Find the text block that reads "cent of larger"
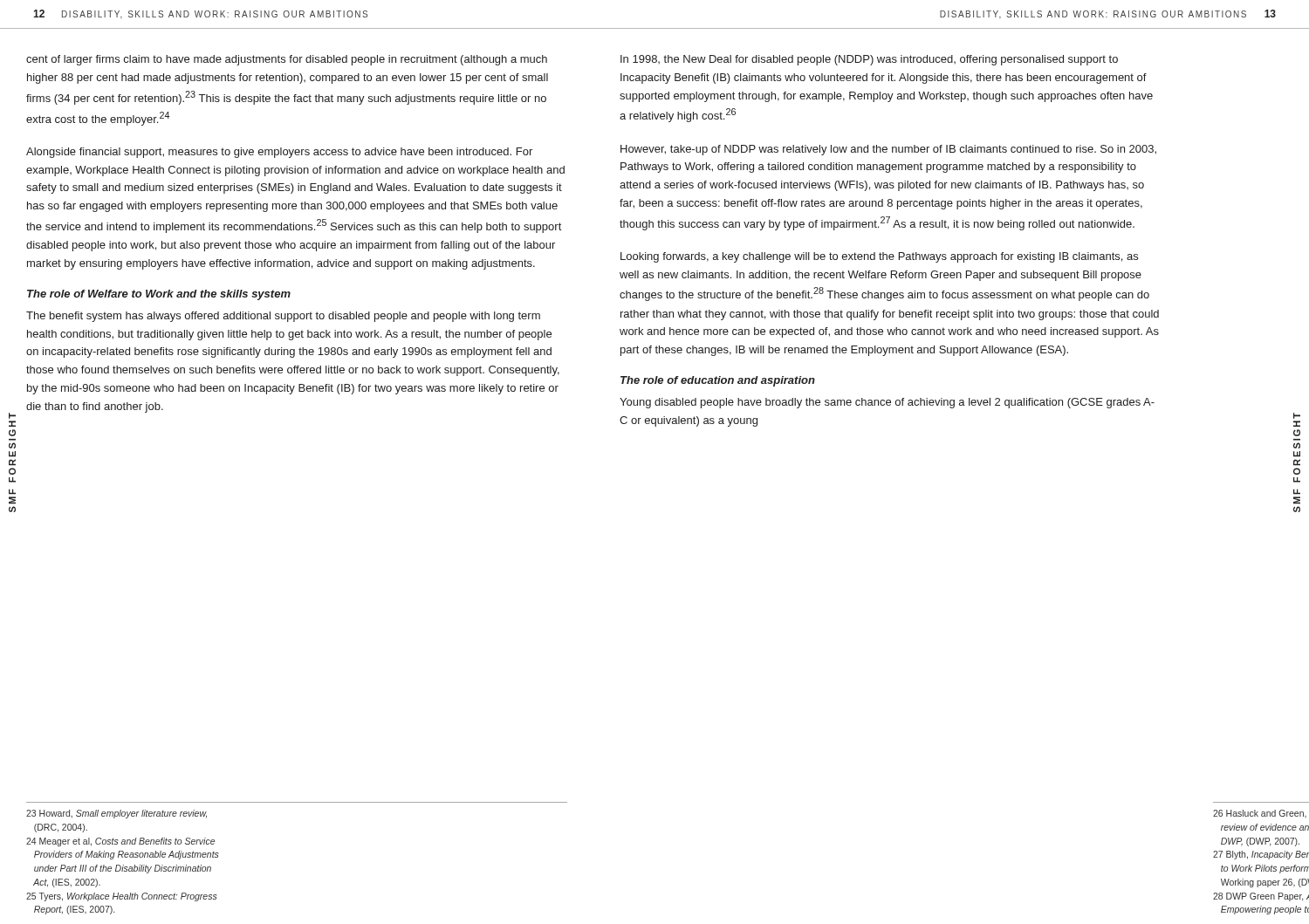1309x924 pixels. 287,89
